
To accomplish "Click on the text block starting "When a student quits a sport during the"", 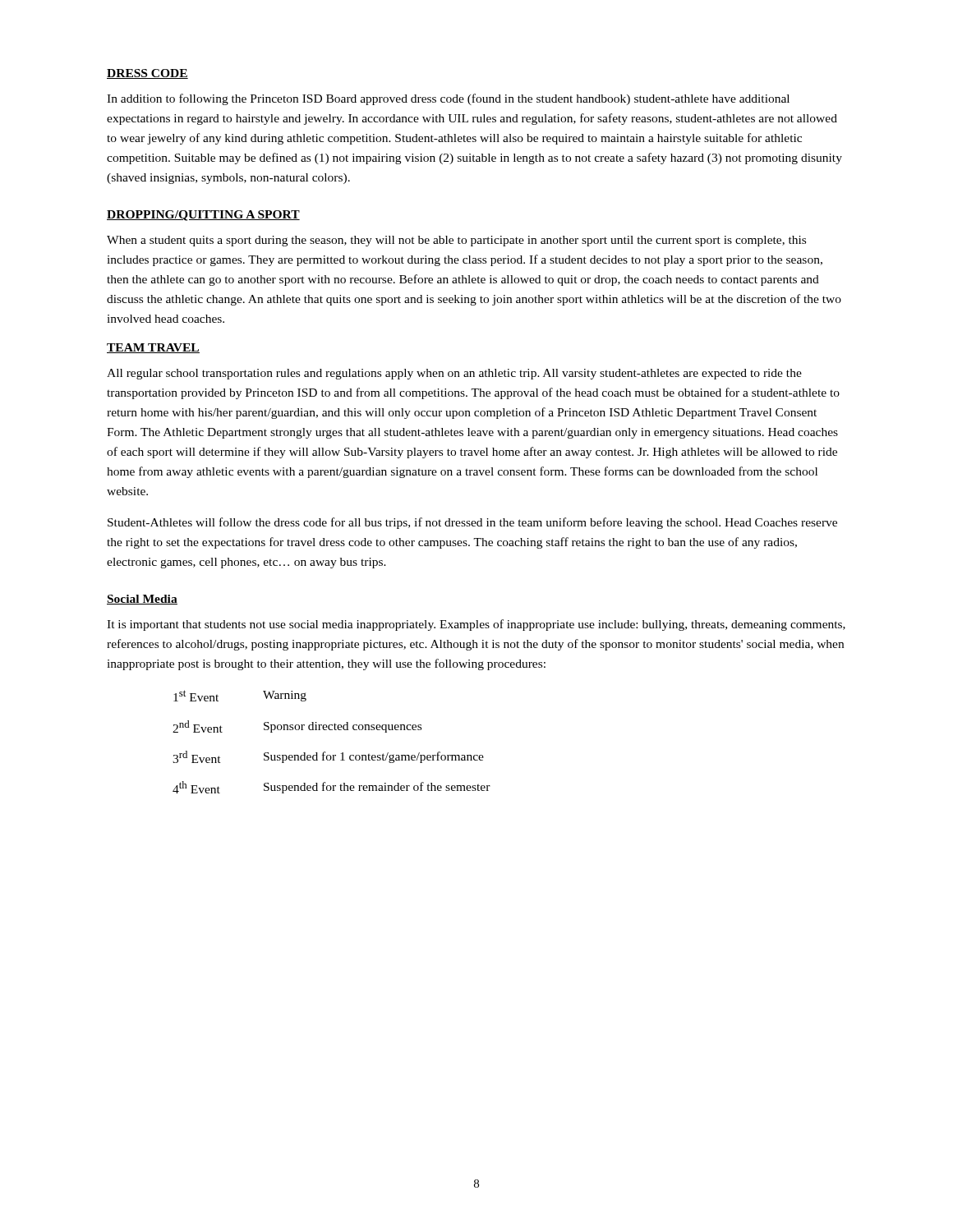I will click(474, 279).
